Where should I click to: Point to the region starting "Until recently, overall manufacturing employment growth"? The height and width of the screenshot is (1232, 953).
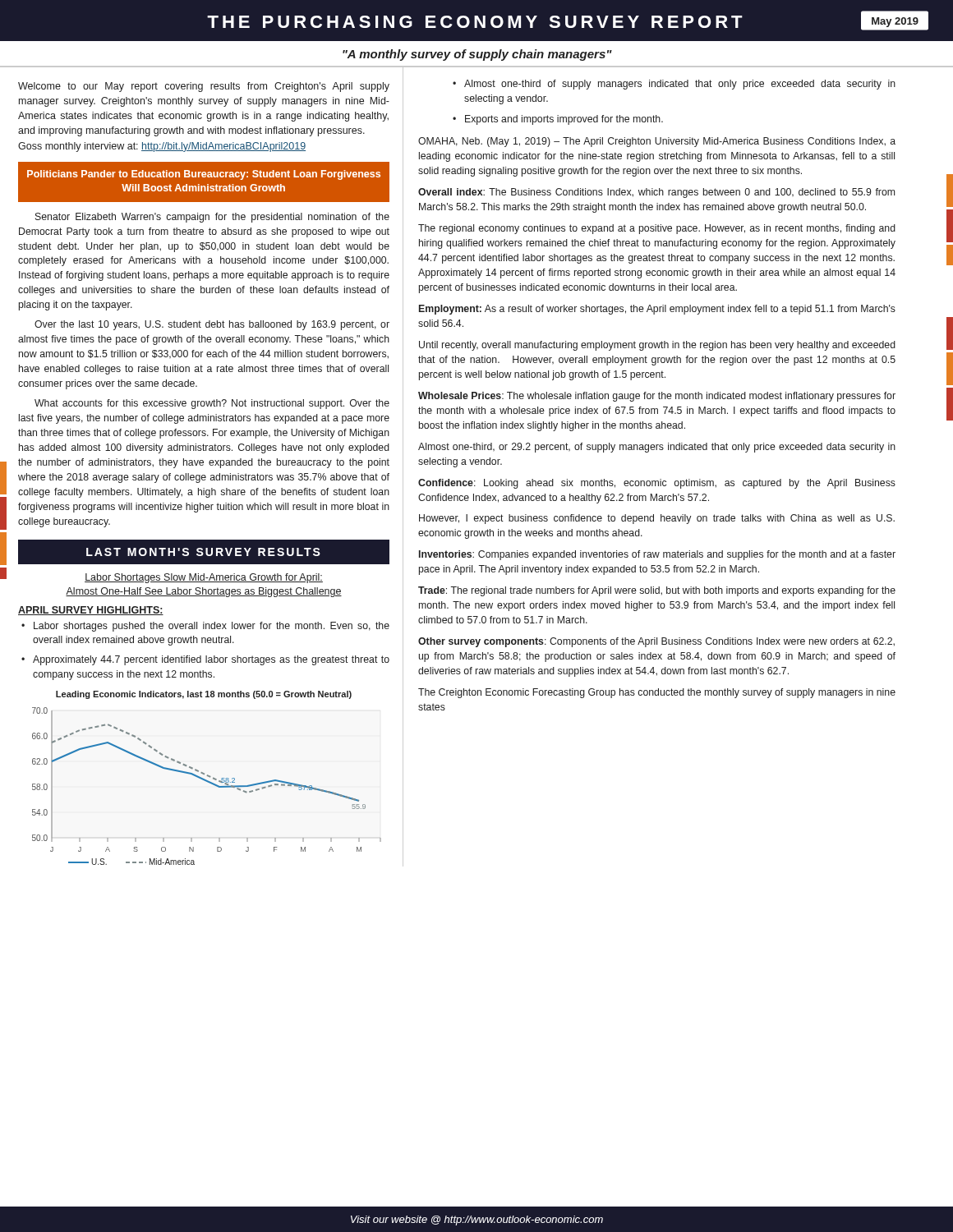tap(657, 360)
